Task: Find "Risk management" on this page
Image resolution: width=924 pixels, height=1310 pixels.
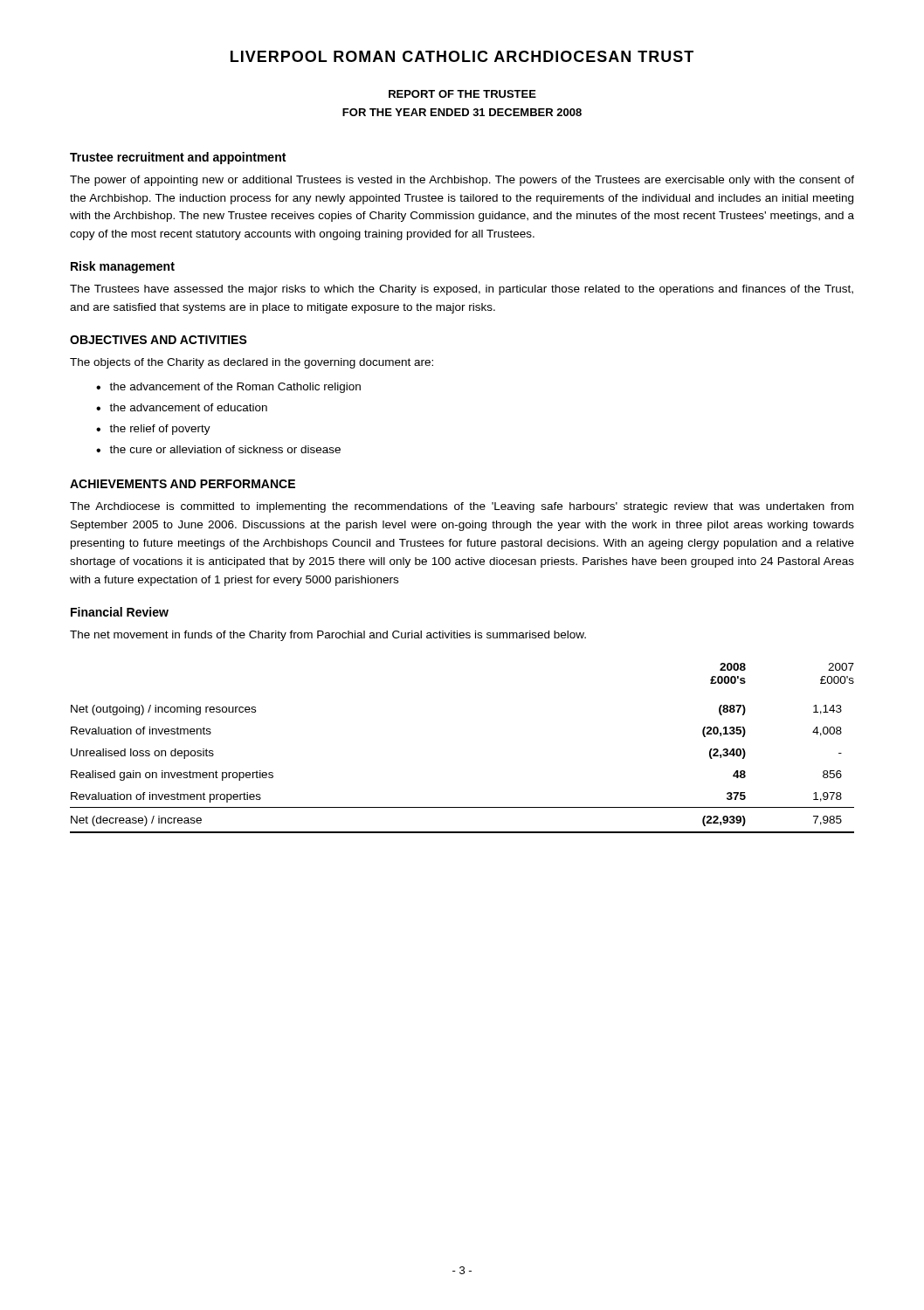Action: tap(122, 267)
